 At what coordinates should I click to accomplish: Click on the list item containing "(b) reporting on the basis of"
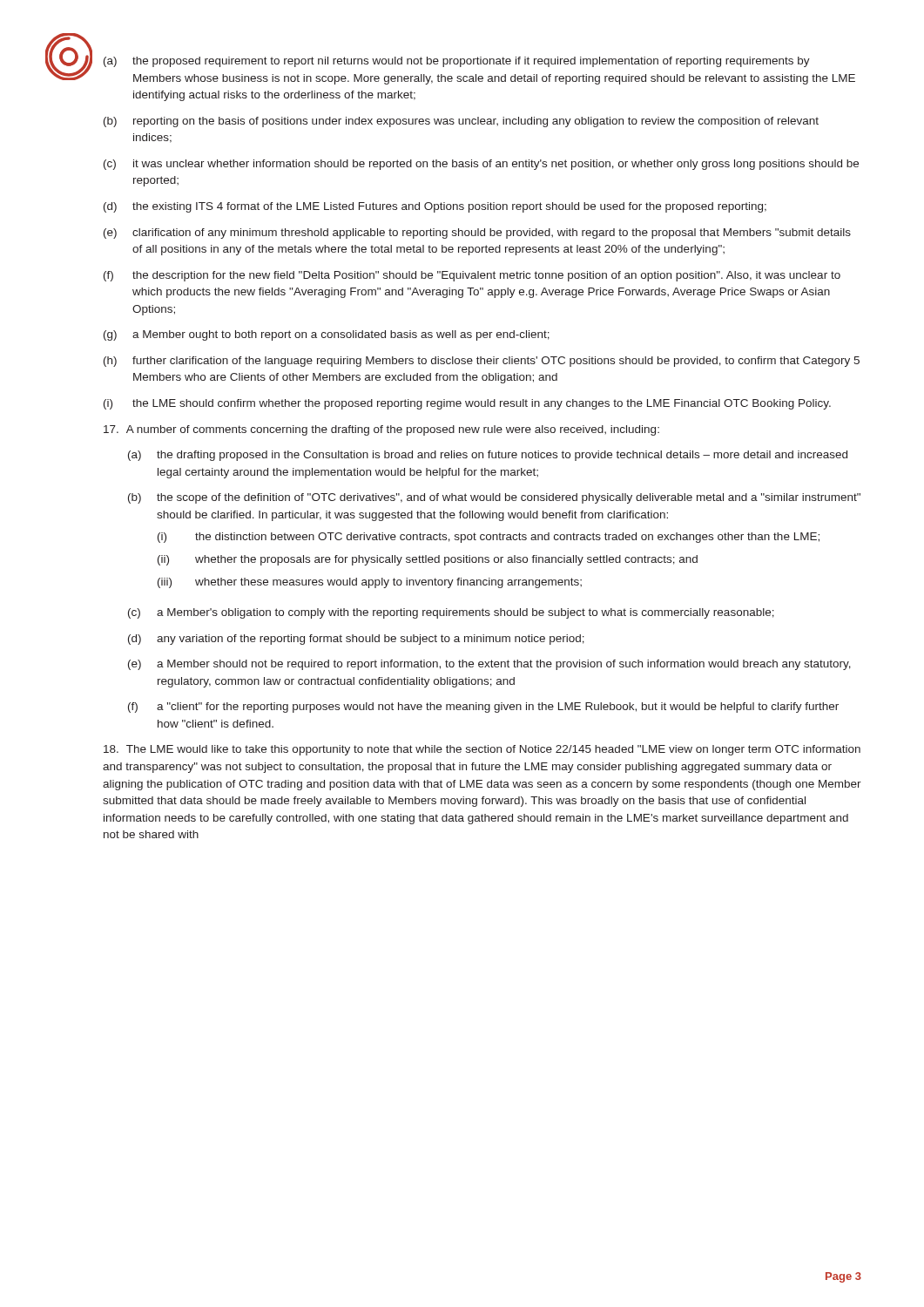point(482,129)
